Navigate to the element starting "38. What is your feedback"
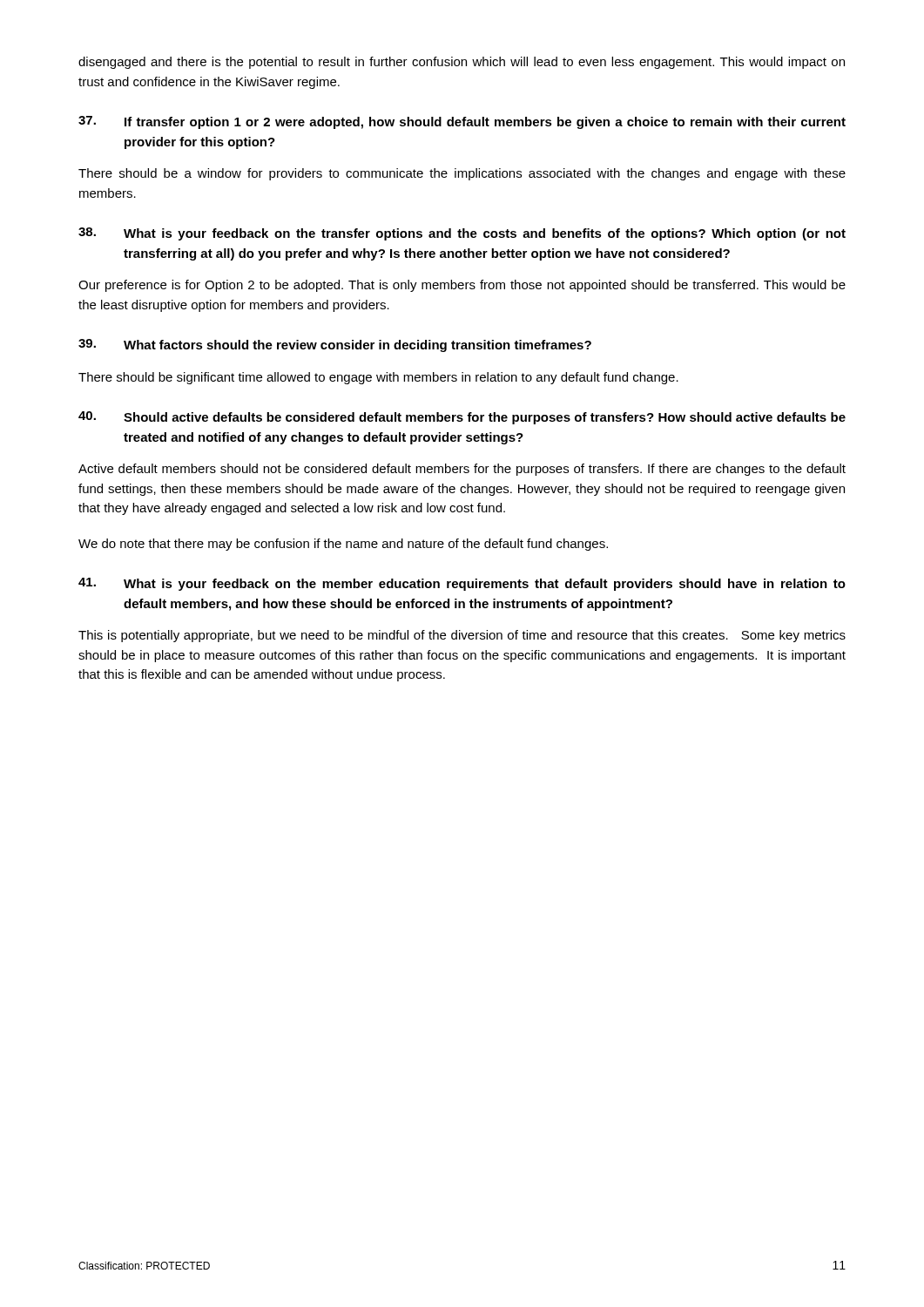924x1307 pixels. 462,243
